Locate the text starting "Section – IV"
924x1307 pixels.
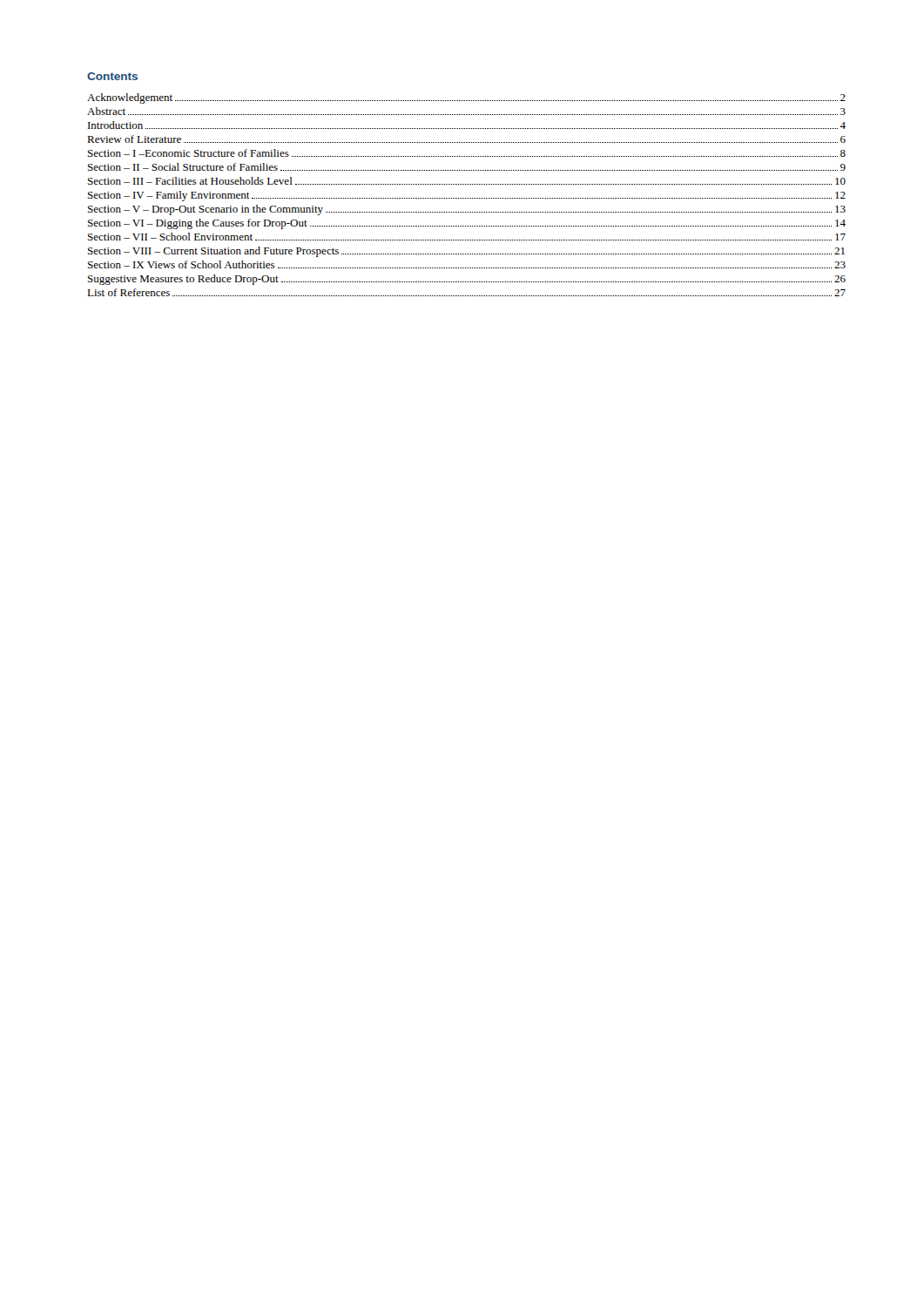466,195
